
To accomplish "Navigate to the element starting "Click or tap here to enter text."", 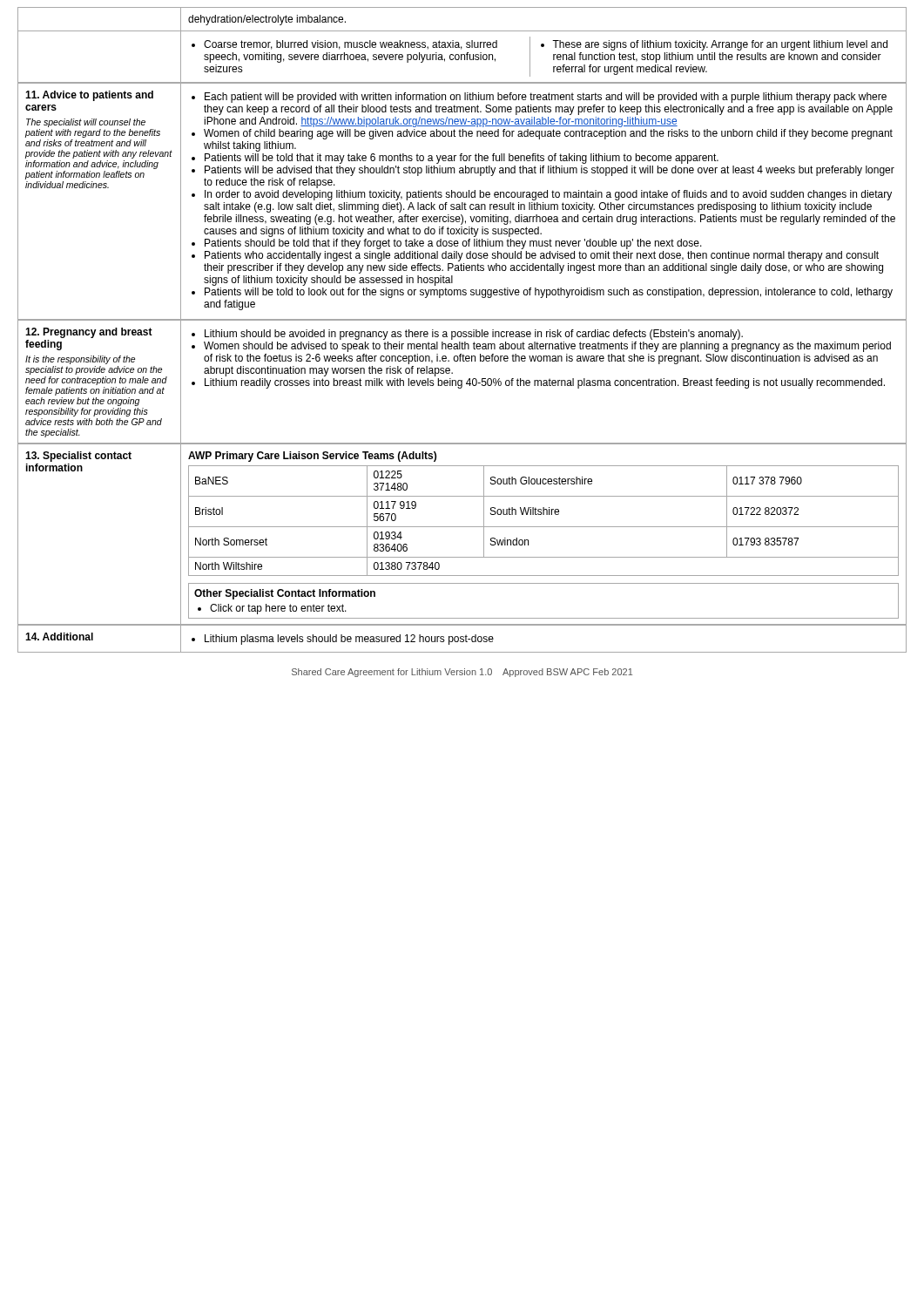I will [543, 608].
